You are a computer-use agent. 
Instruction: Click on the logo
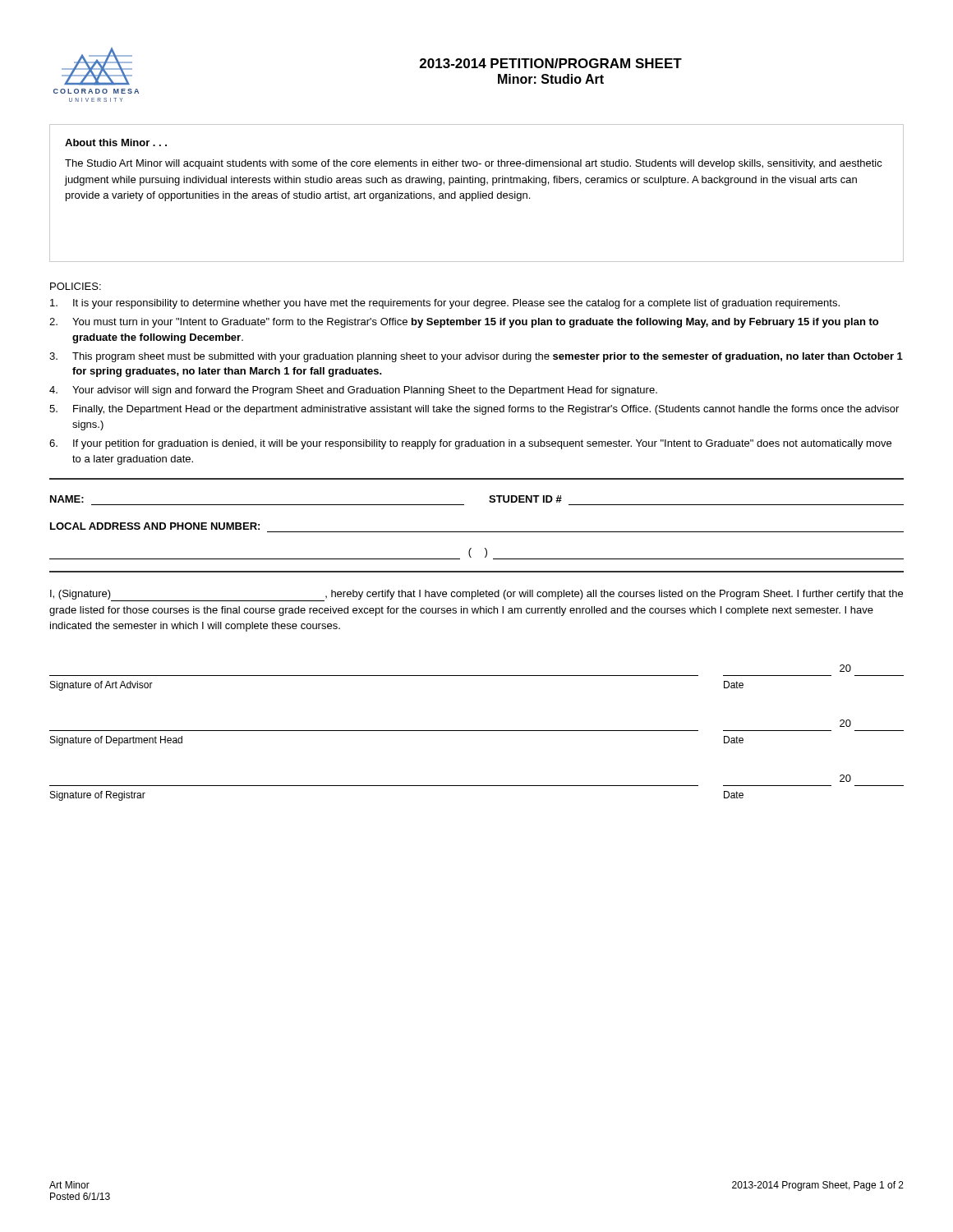(x=107, y=71)
